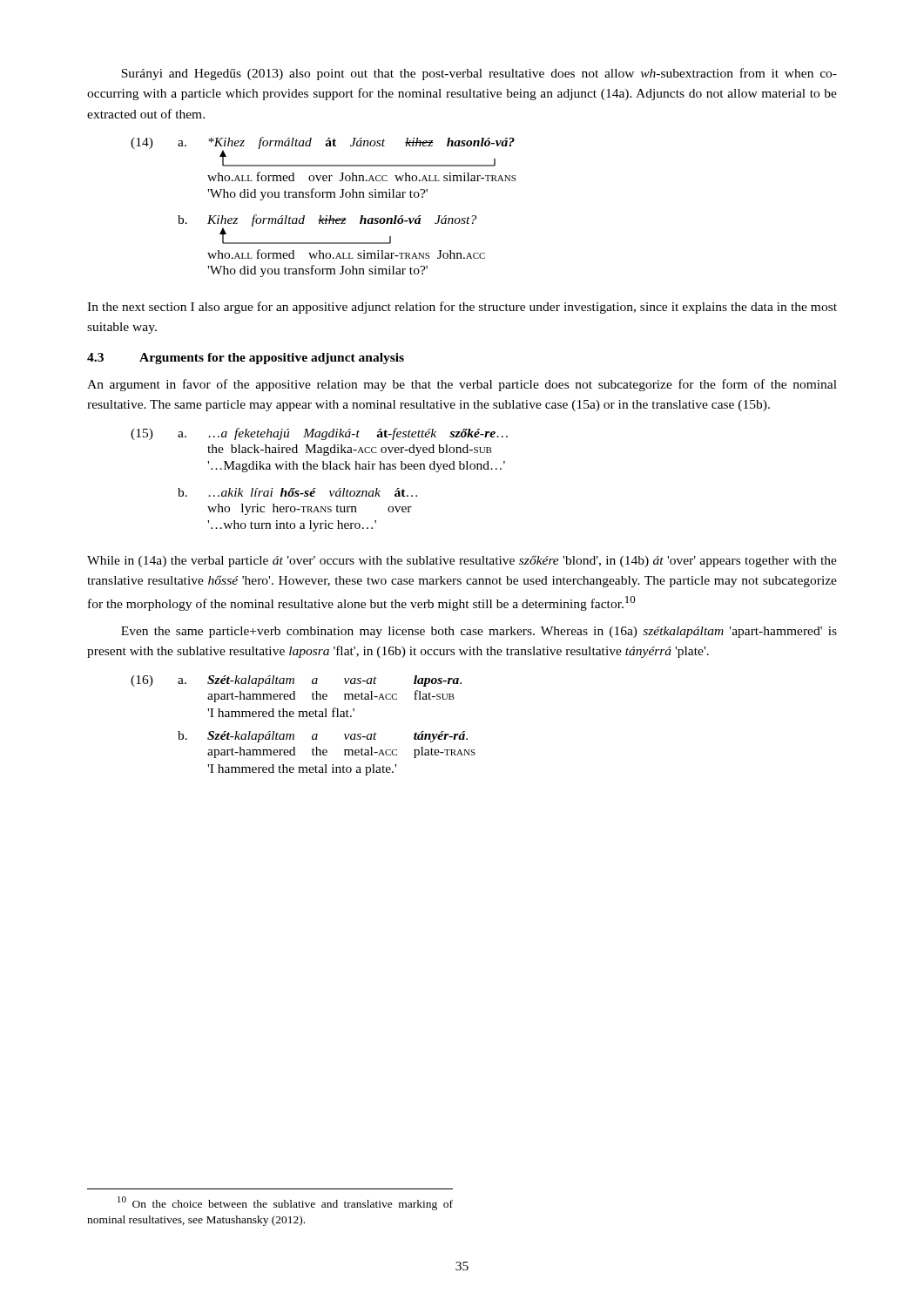Point to the block beginning "In the next section I also"
This screenshot has height=1307, width=924.
[462, 317]
